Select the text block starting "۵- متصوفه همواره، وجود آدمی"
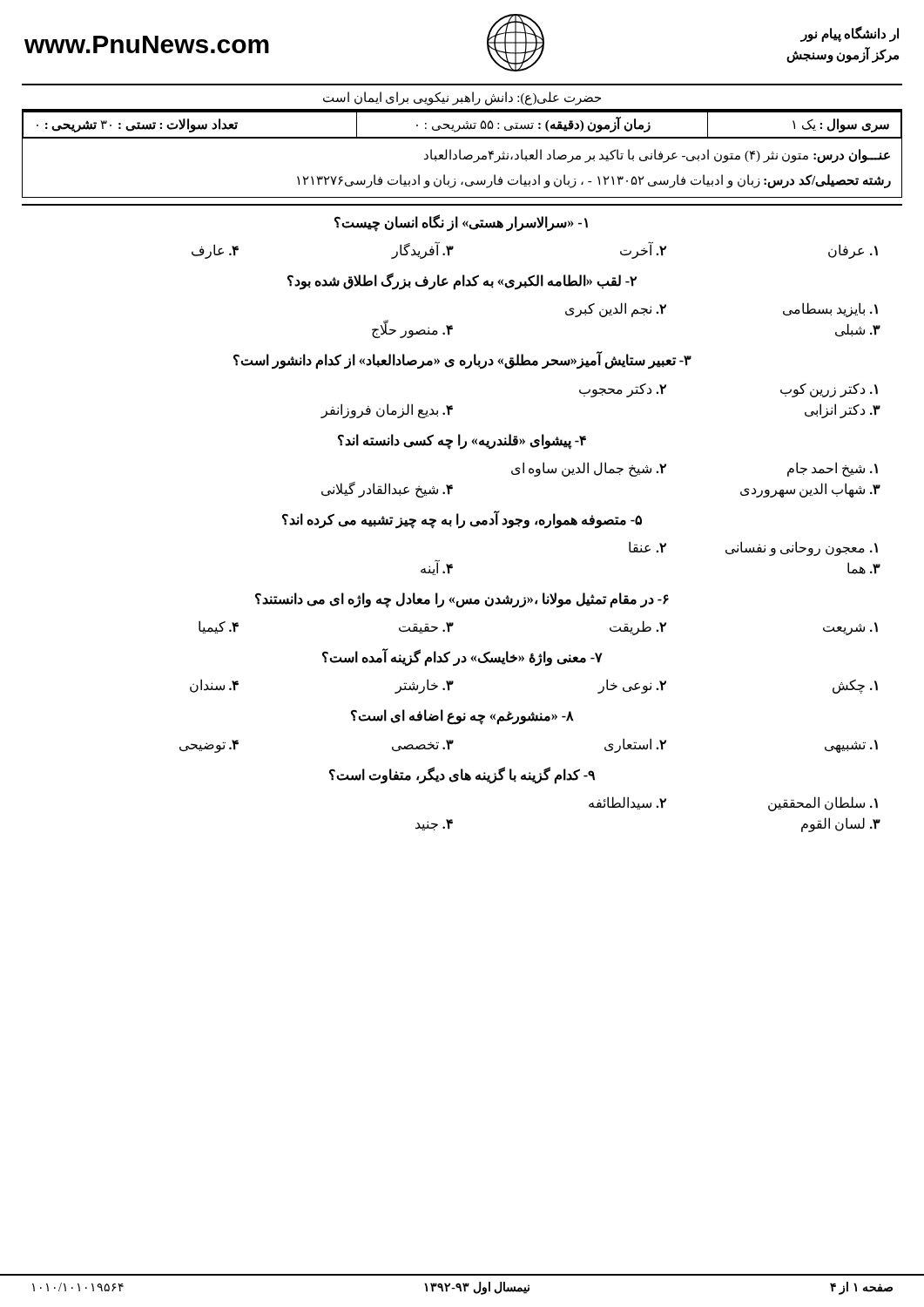The image size is (924, 1307). click(x=462, y=520)
